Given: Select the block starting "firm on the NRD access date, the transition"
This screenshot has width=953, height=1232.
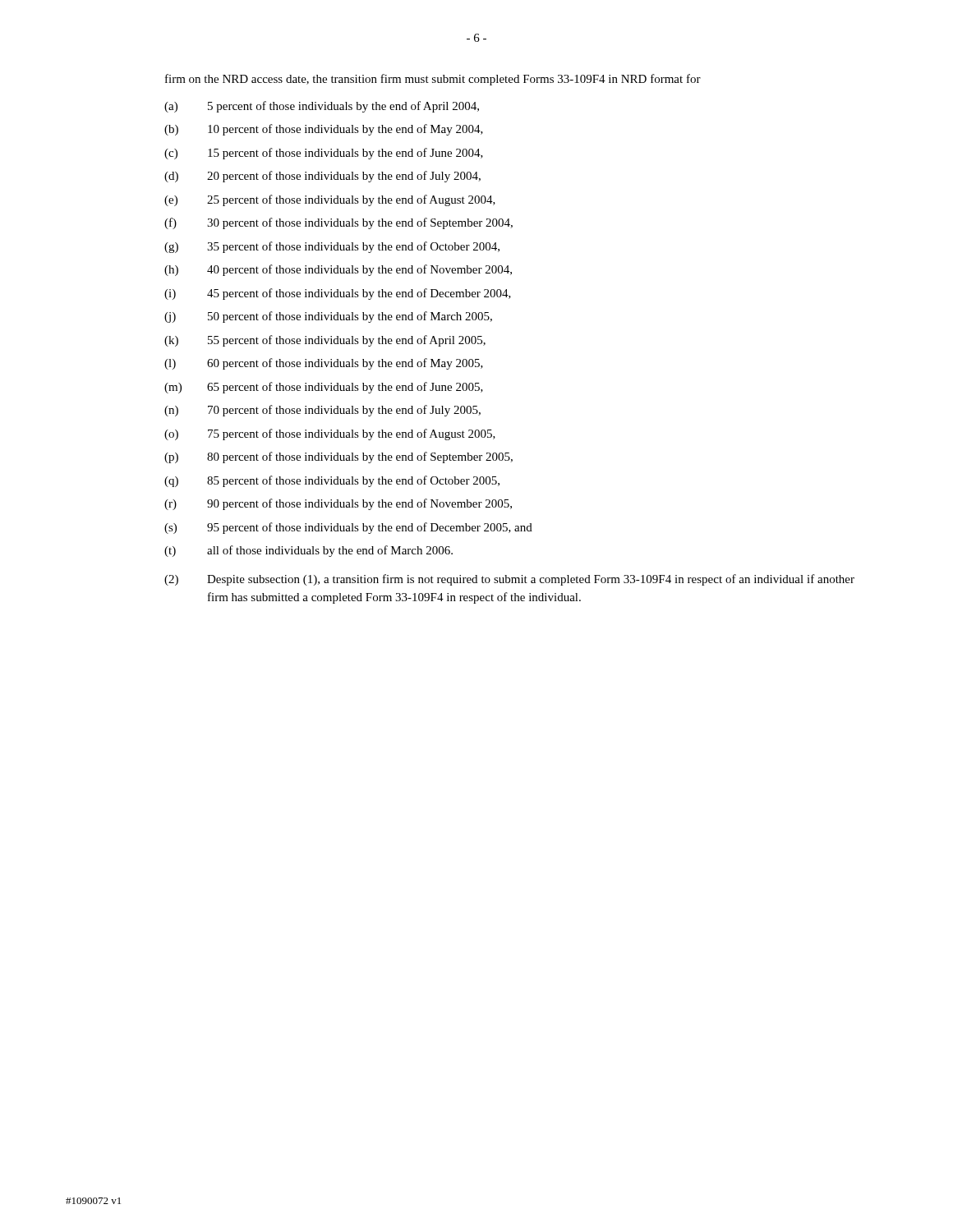Looking at the screenshot, I should point(432,79).
